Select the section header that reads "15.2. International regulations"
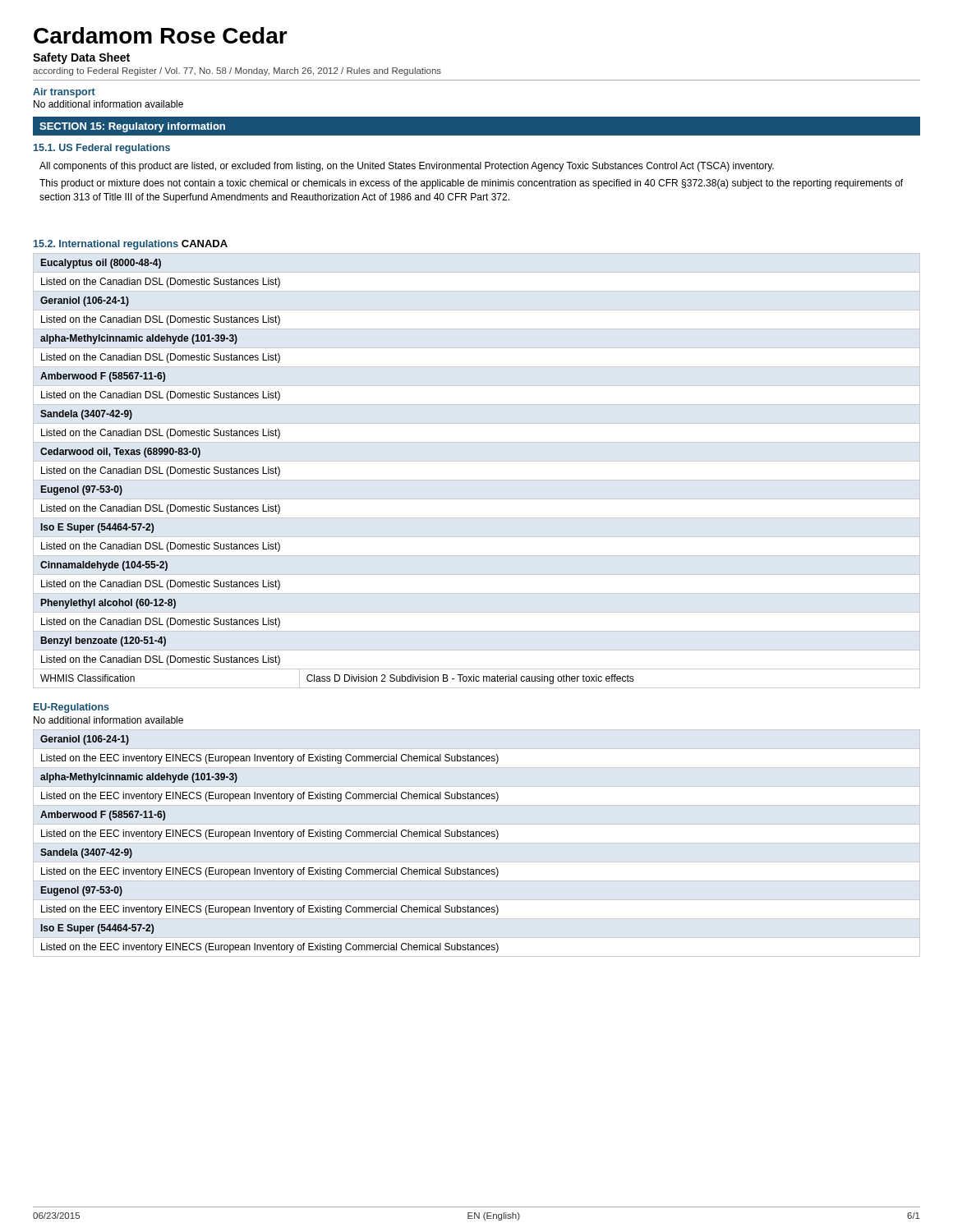The height and width of the screenshot is (1232, 953). [106, 243]
